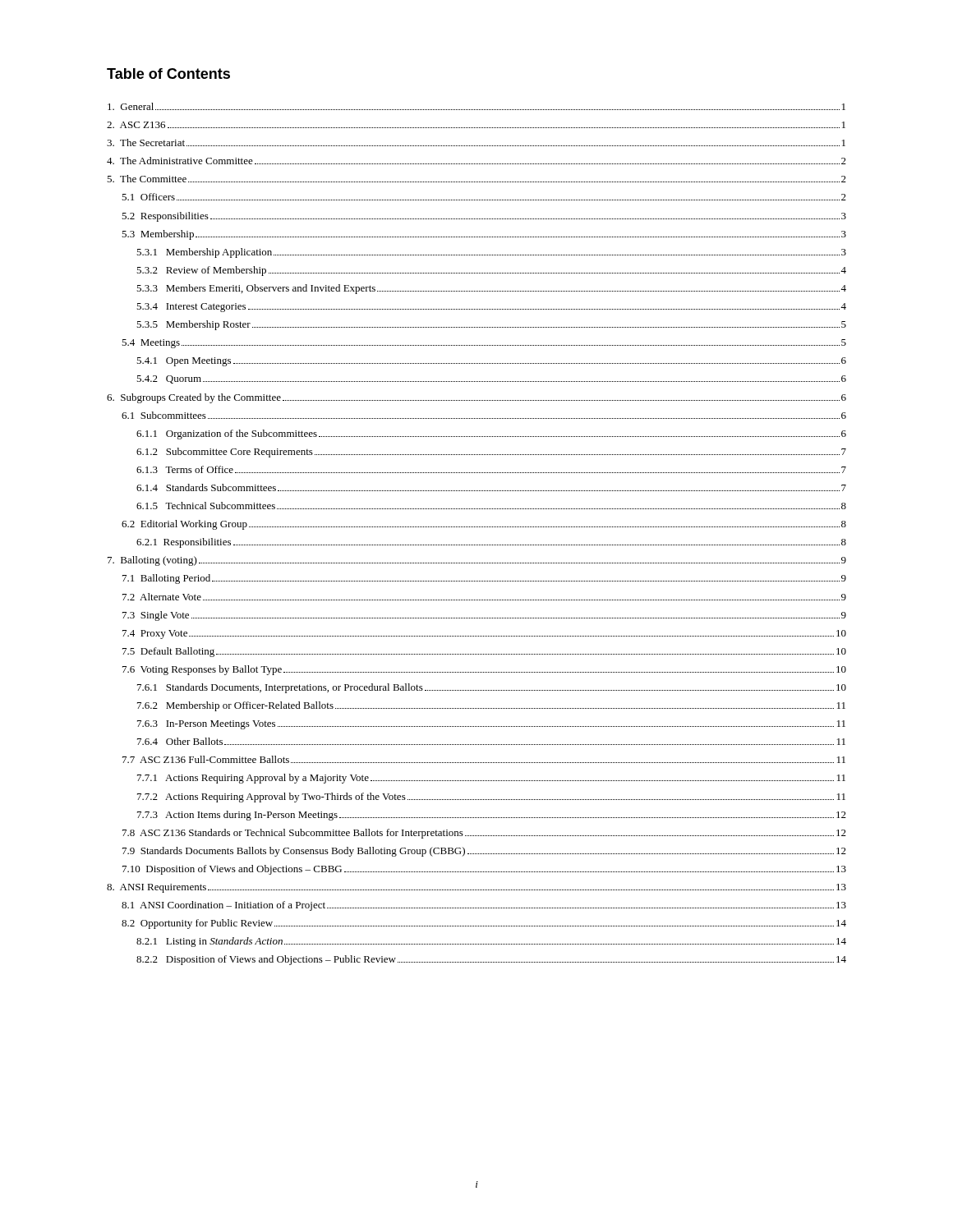
Task: Click on the list item containing "5.3.3 Members Emeriti, Observers and Invited Experts4"
Action: [491, 288]
